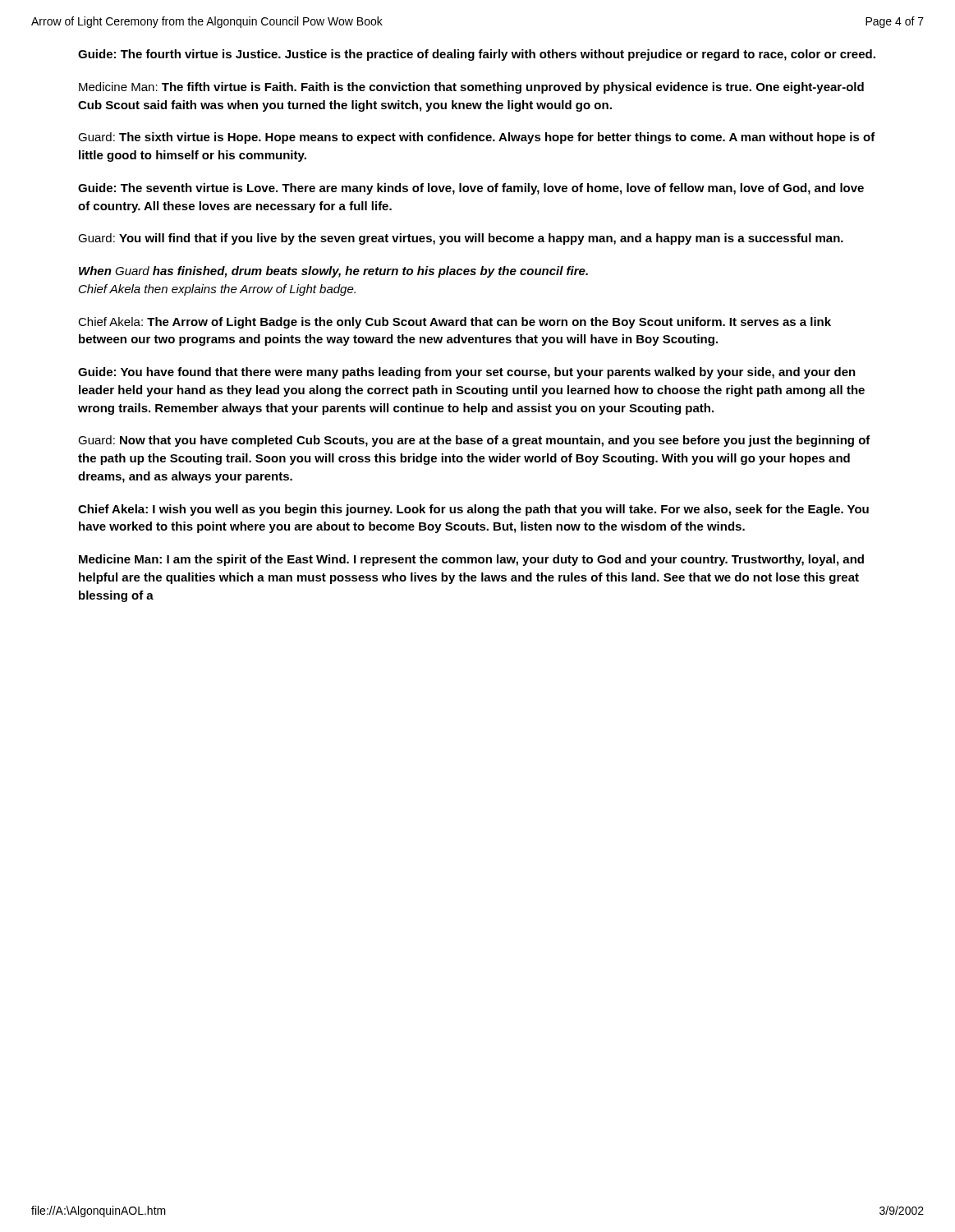Where is the passage that starts "When Guard has finished, drum beats"?

(333, 280)
